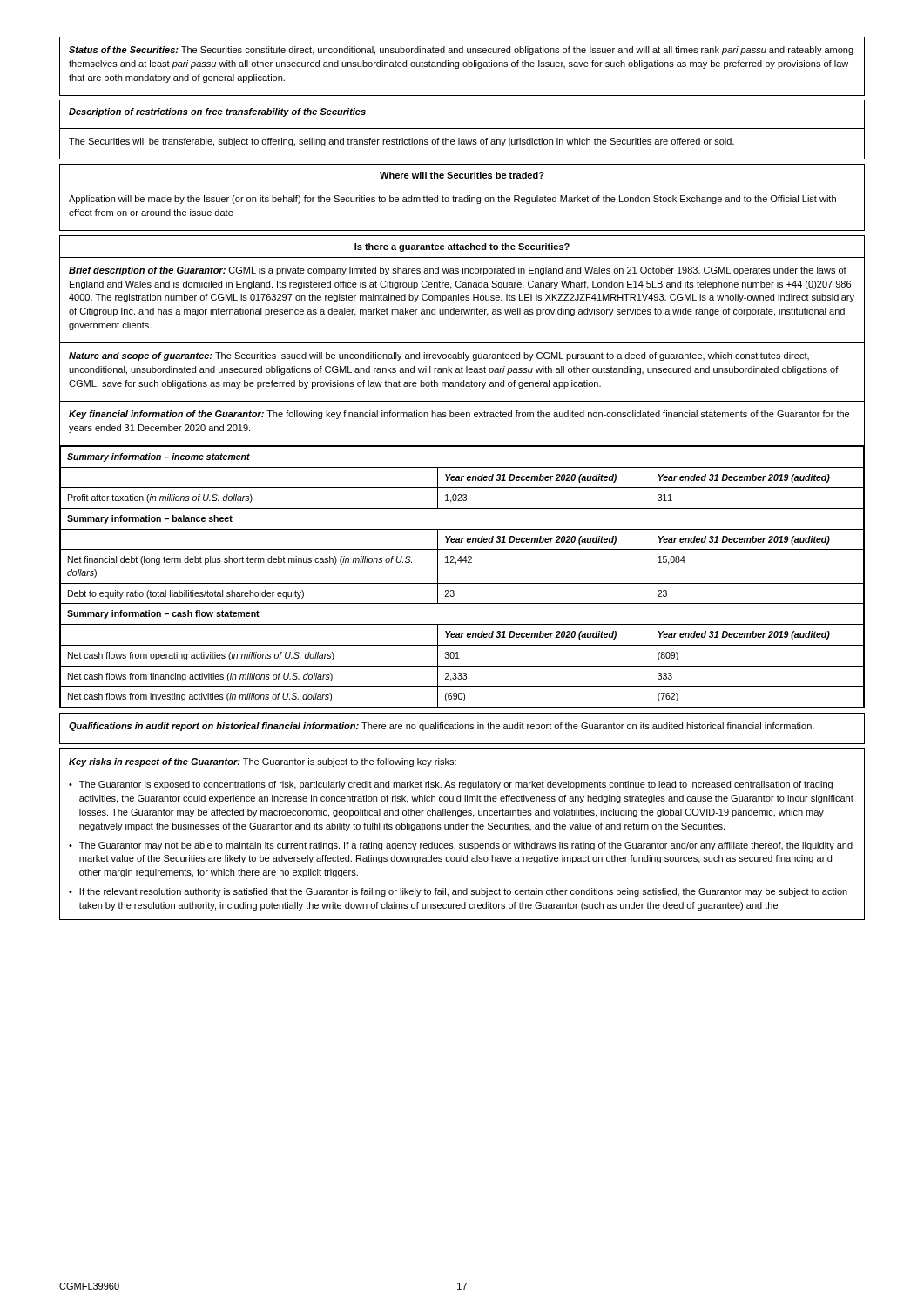Locate the list item that reads "• The Guarantor is"

[462, 806]
